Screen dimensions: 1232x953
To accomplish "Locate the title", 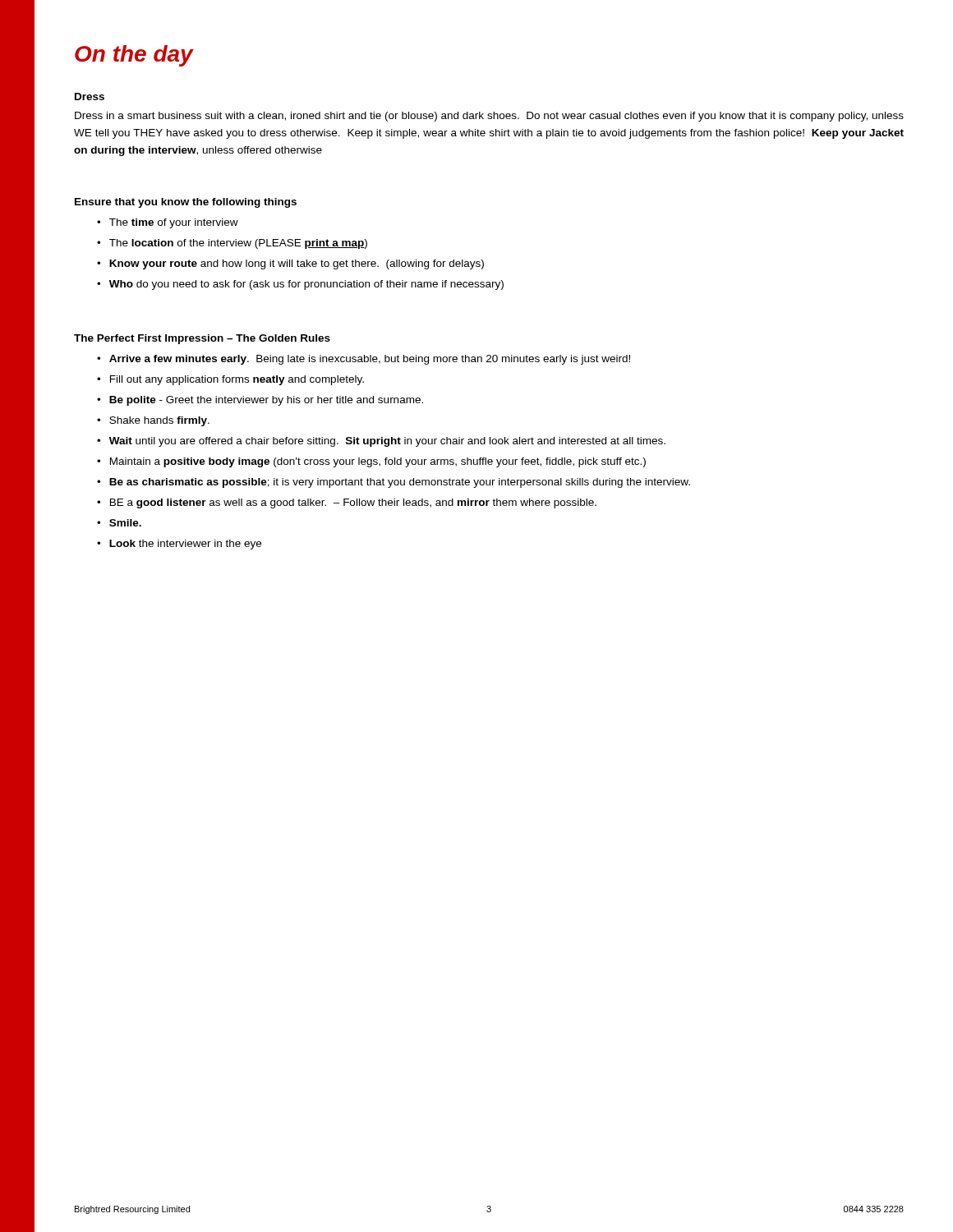I will click(x=133, y=54).
